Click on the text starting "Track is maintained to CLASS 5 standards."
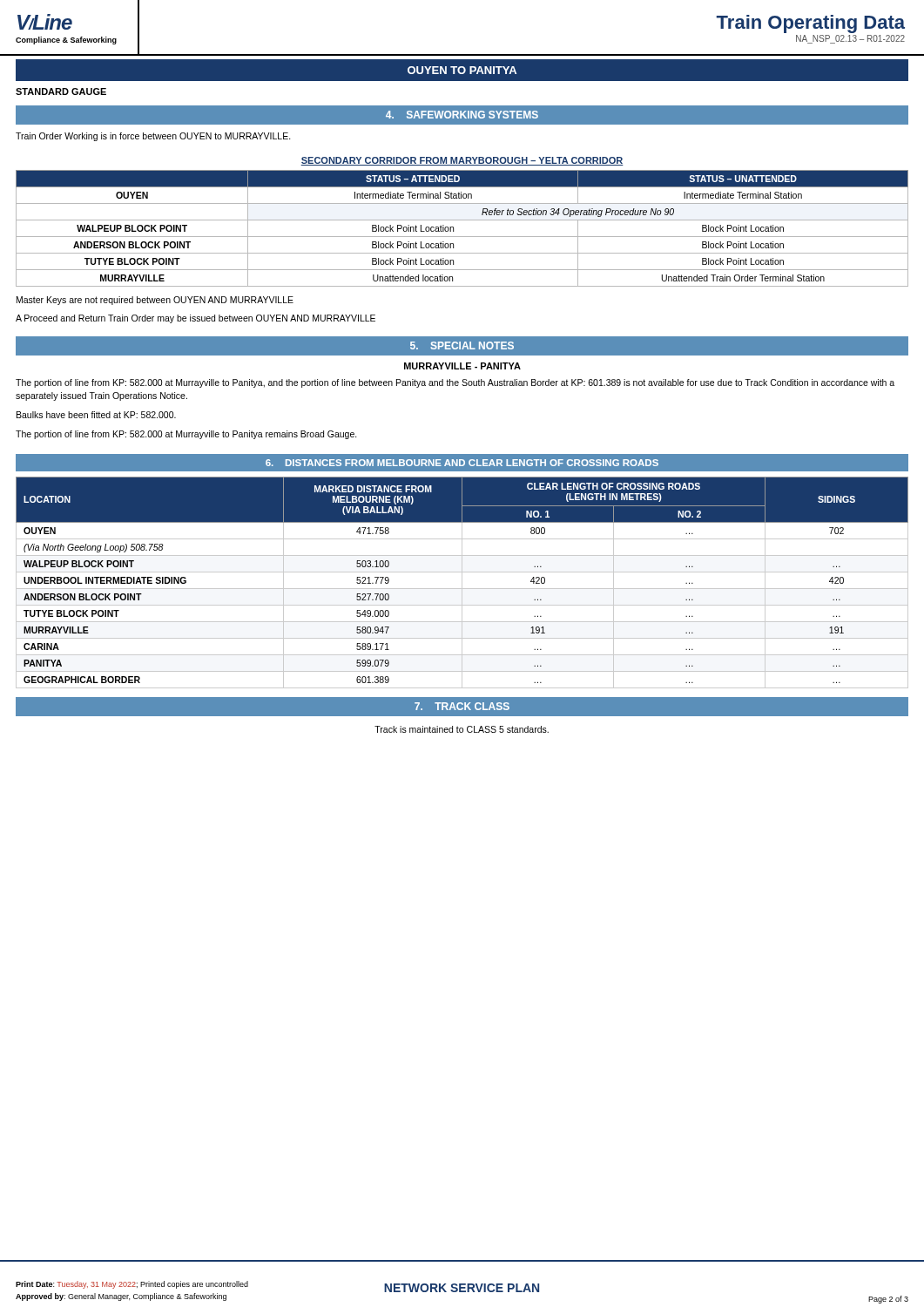924x1307 pixels. 462,729
